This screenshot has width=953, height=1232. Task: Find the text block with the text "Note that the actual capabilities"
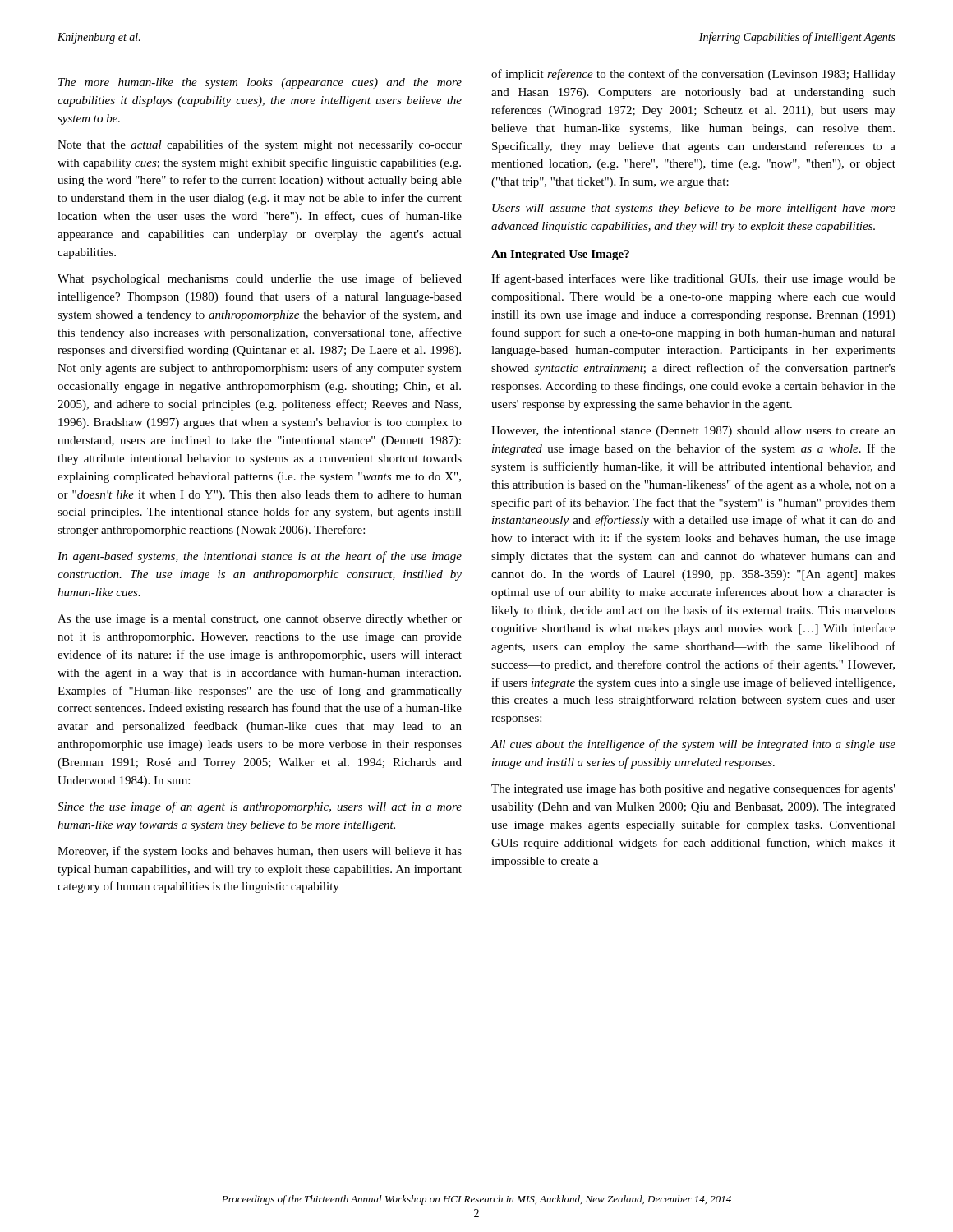(260, 199)
